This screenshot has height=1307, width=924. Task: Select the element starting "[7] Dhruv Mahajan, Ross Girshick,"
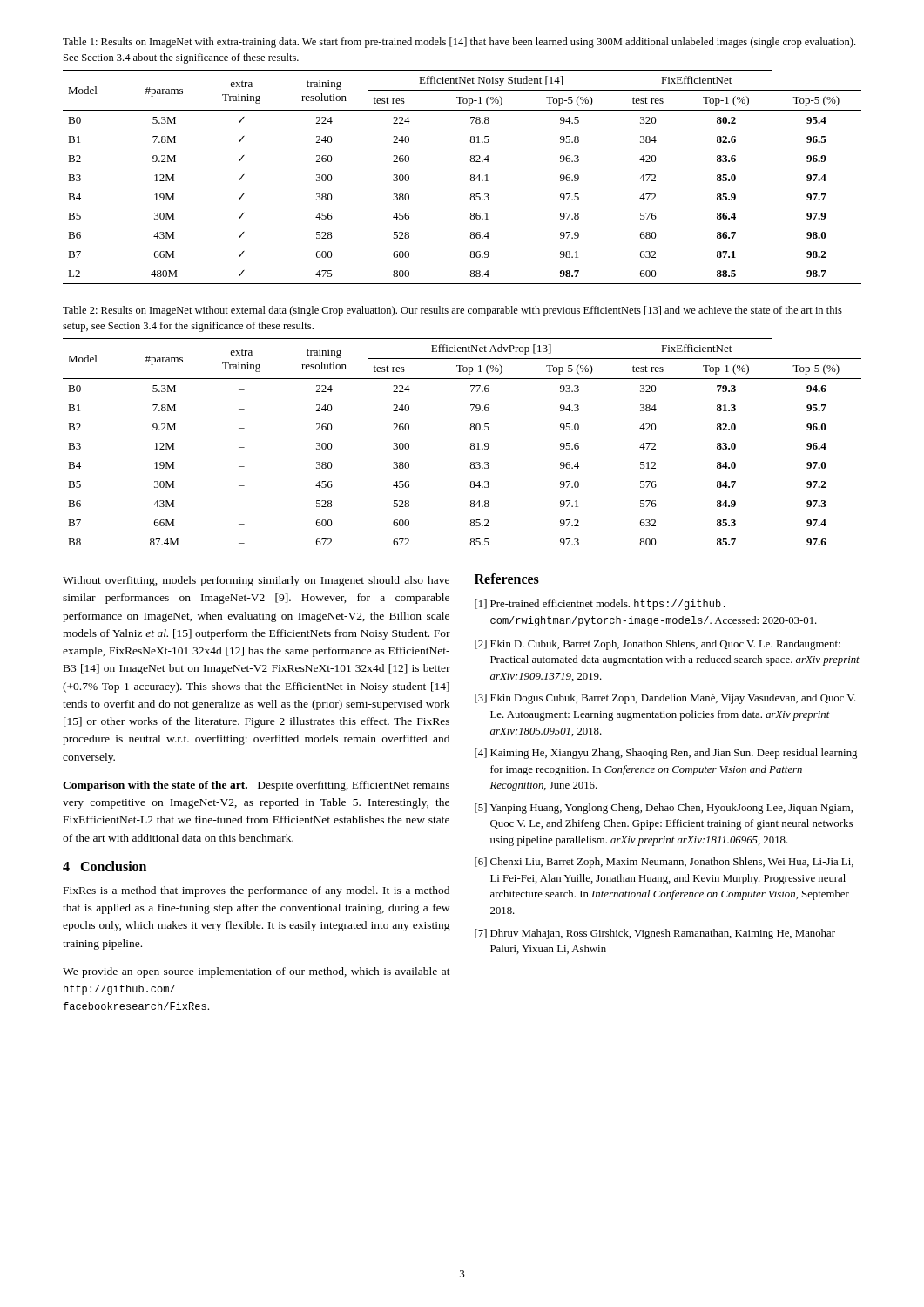pyautogui.click(x=655, y=941)
